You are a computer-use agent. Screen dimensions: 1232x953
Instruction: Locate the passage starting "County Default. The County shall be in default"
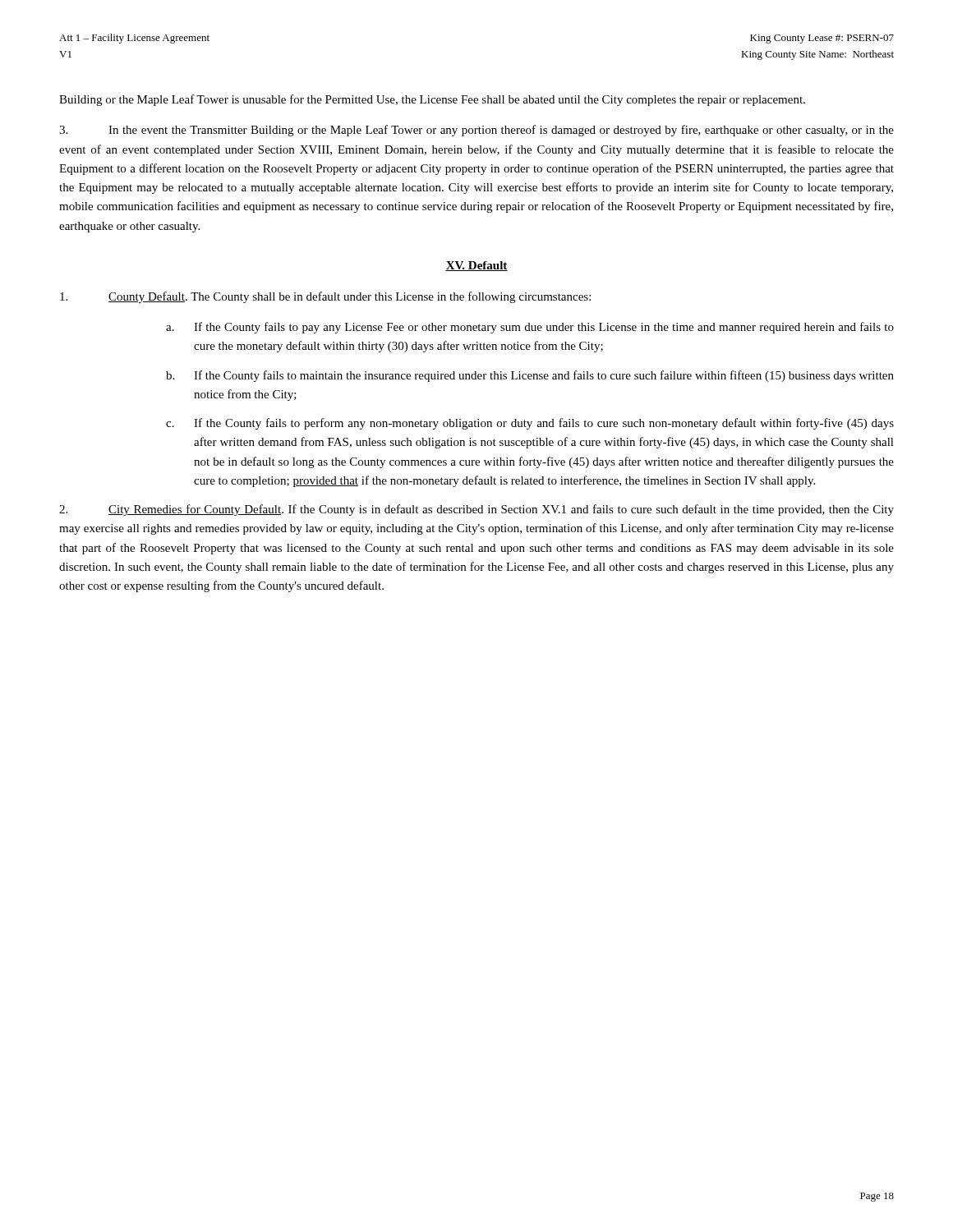coord(325,297)
